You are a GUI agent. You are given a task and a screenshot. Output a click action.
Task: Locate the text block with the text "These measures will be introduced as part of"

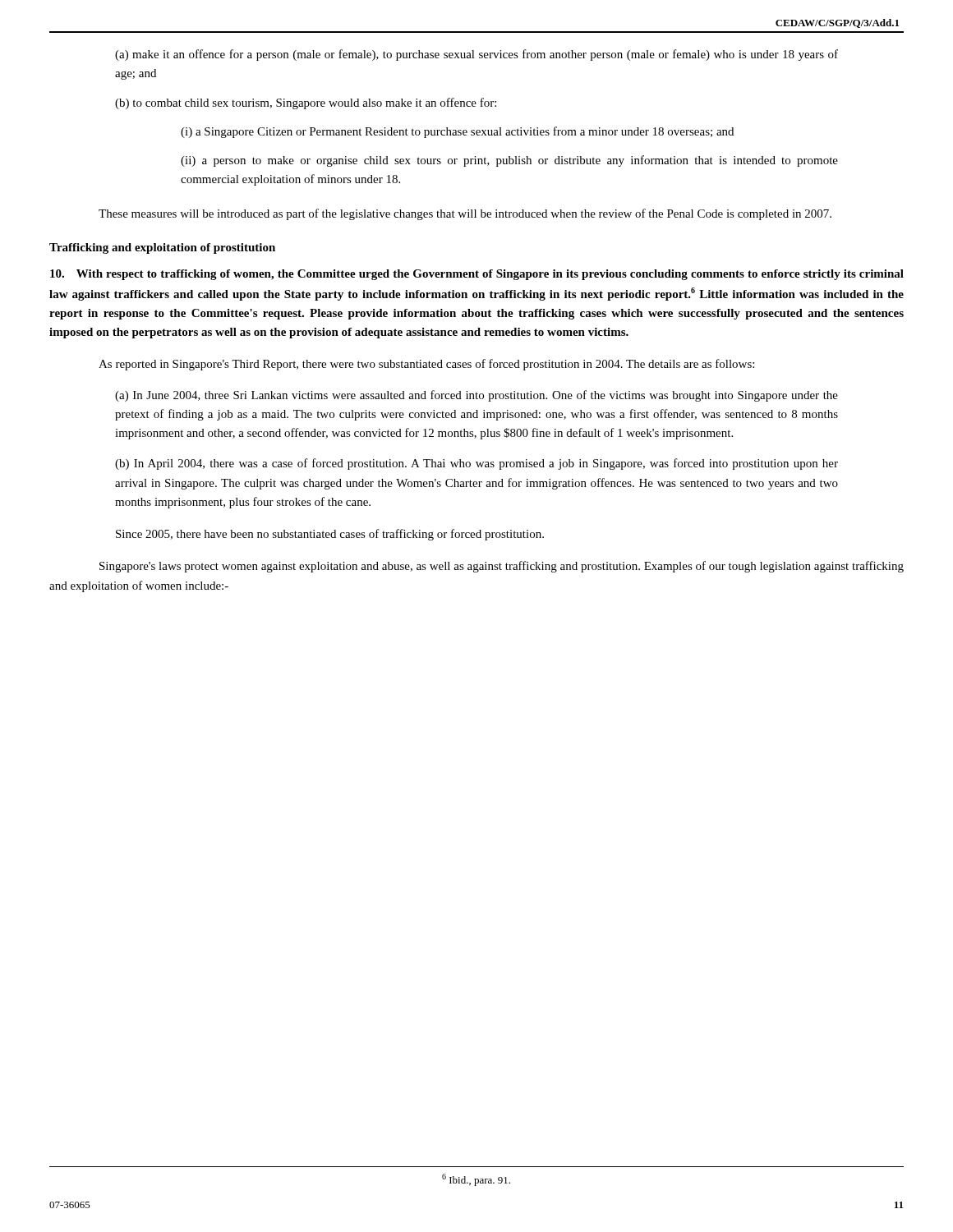click(x=476, y=214)
